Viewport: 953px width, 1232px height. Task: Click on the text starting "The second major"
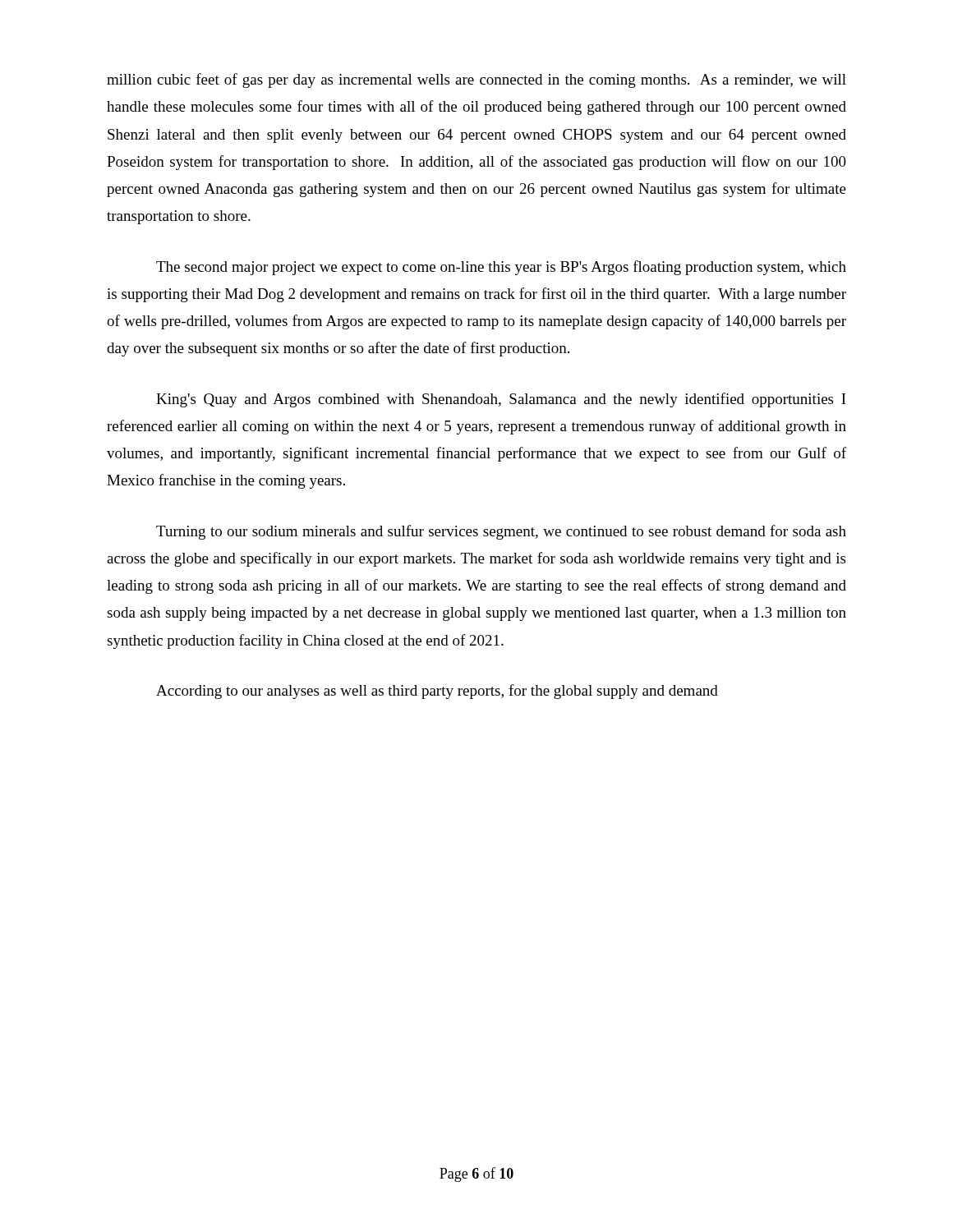pyautogui.click(x=476, y=307)
